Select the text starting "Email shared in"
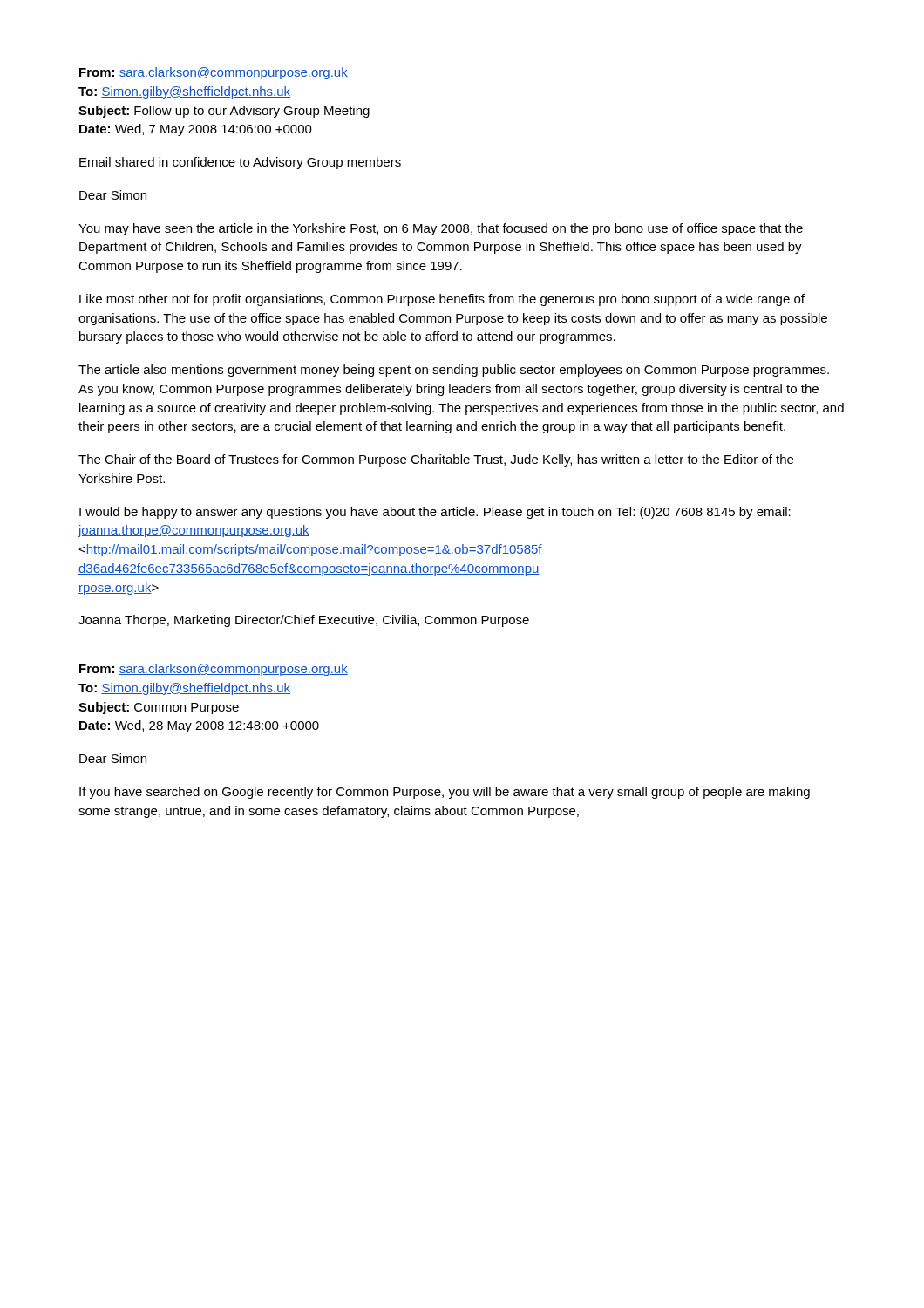Image resolution: width=924 pixels, height=1308 pixels. pyautogui.click(x=240, y=162)
